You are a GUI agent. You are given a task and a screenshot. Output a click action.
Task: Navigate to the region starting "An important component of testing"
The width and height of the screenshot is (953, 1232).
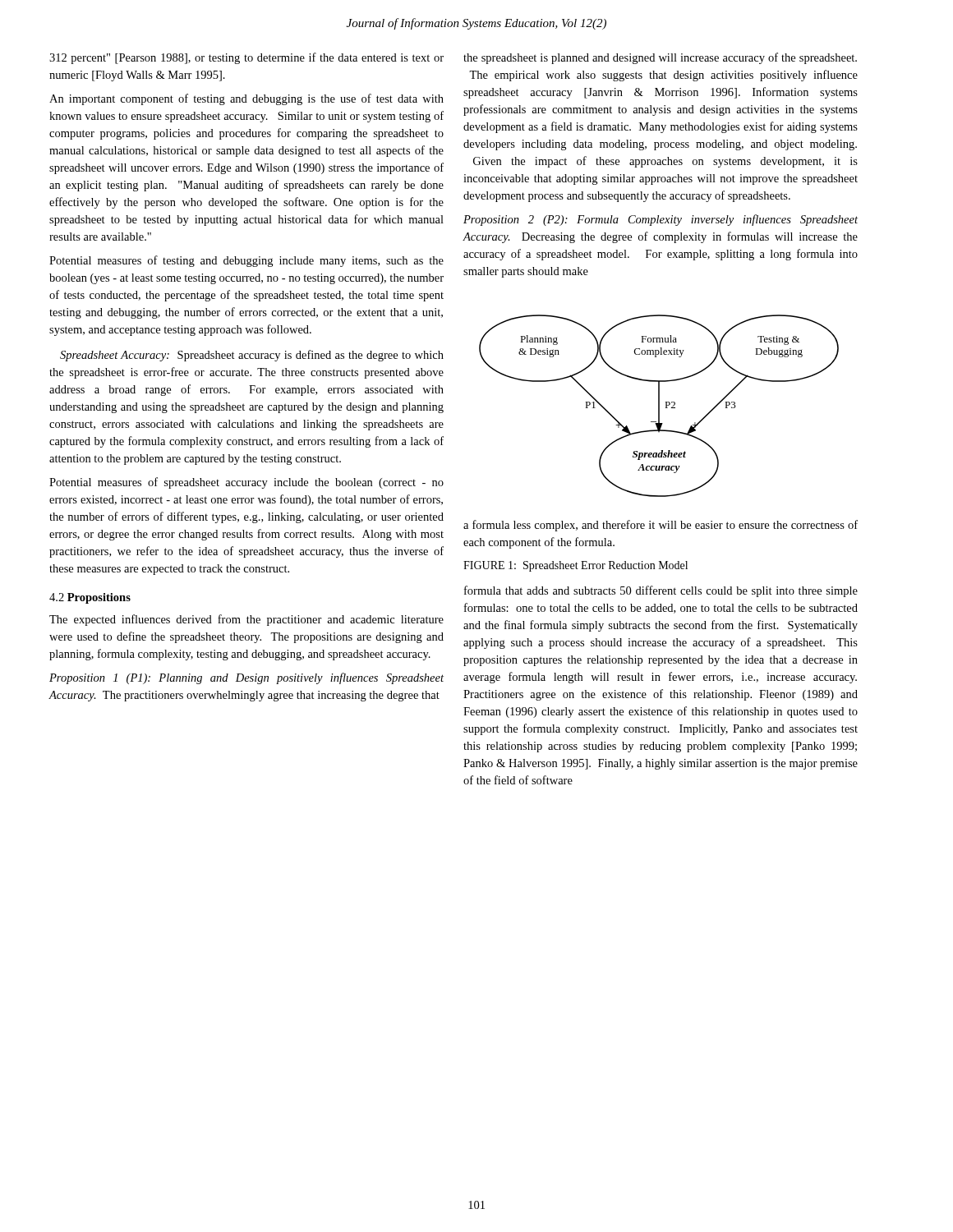246,167
